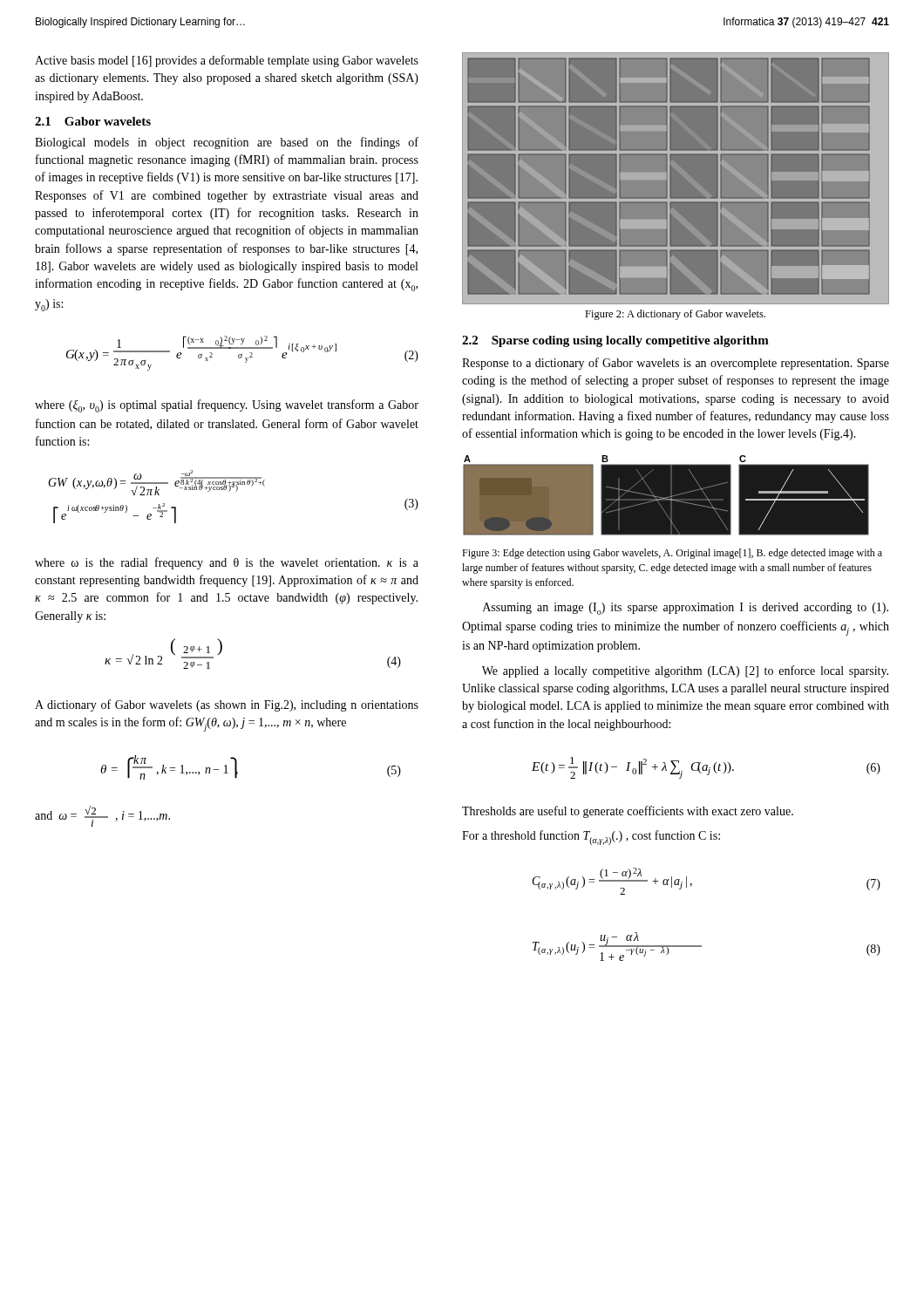Find the text starting "κ = √ 2 ln 2 ("
This screenshot has width=924, height=1308.
173,654
